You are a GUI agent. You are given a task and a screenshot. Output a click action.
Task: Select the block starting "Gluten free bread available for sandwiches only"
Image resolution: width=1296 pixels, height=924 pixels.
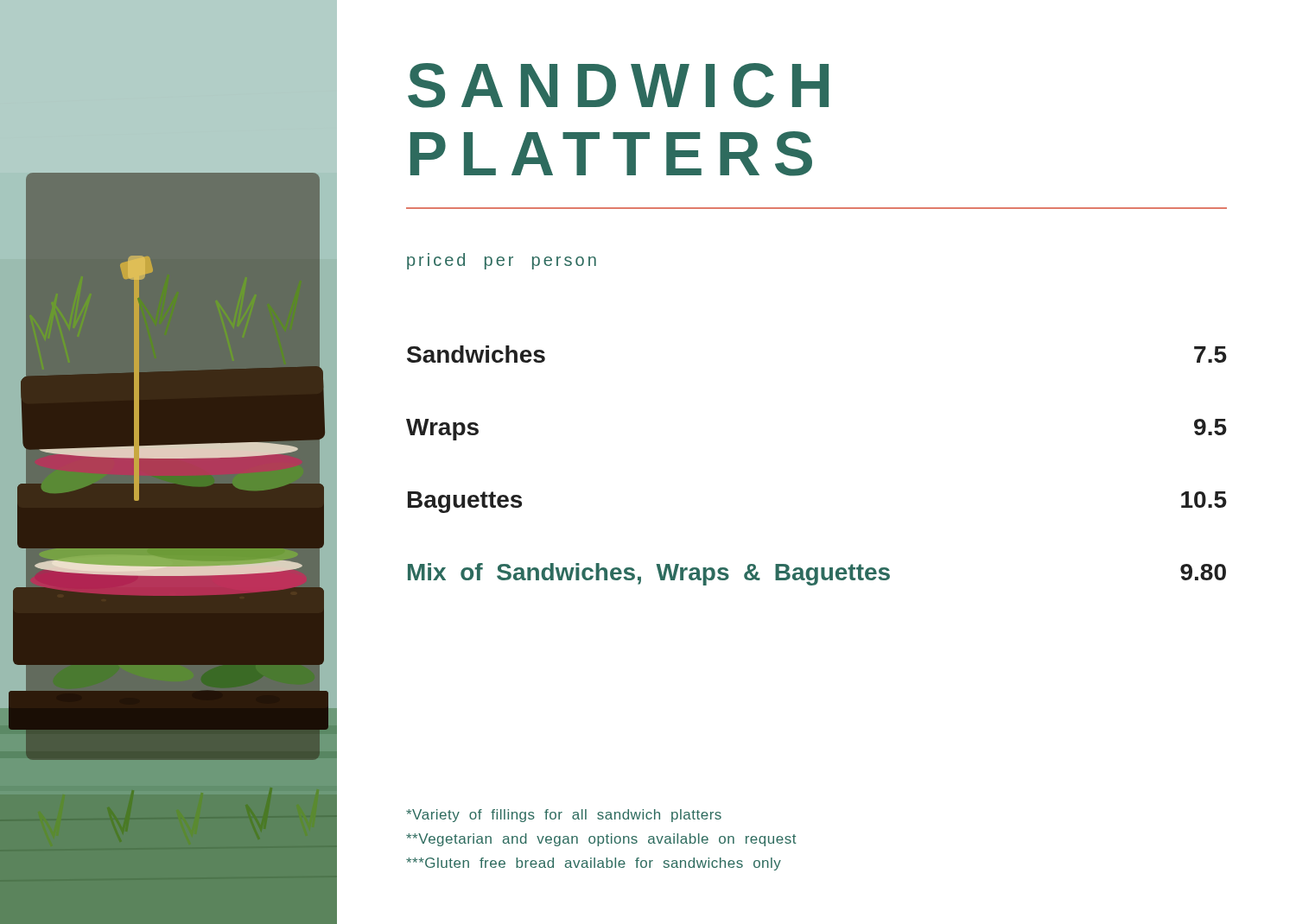(594, 863)
